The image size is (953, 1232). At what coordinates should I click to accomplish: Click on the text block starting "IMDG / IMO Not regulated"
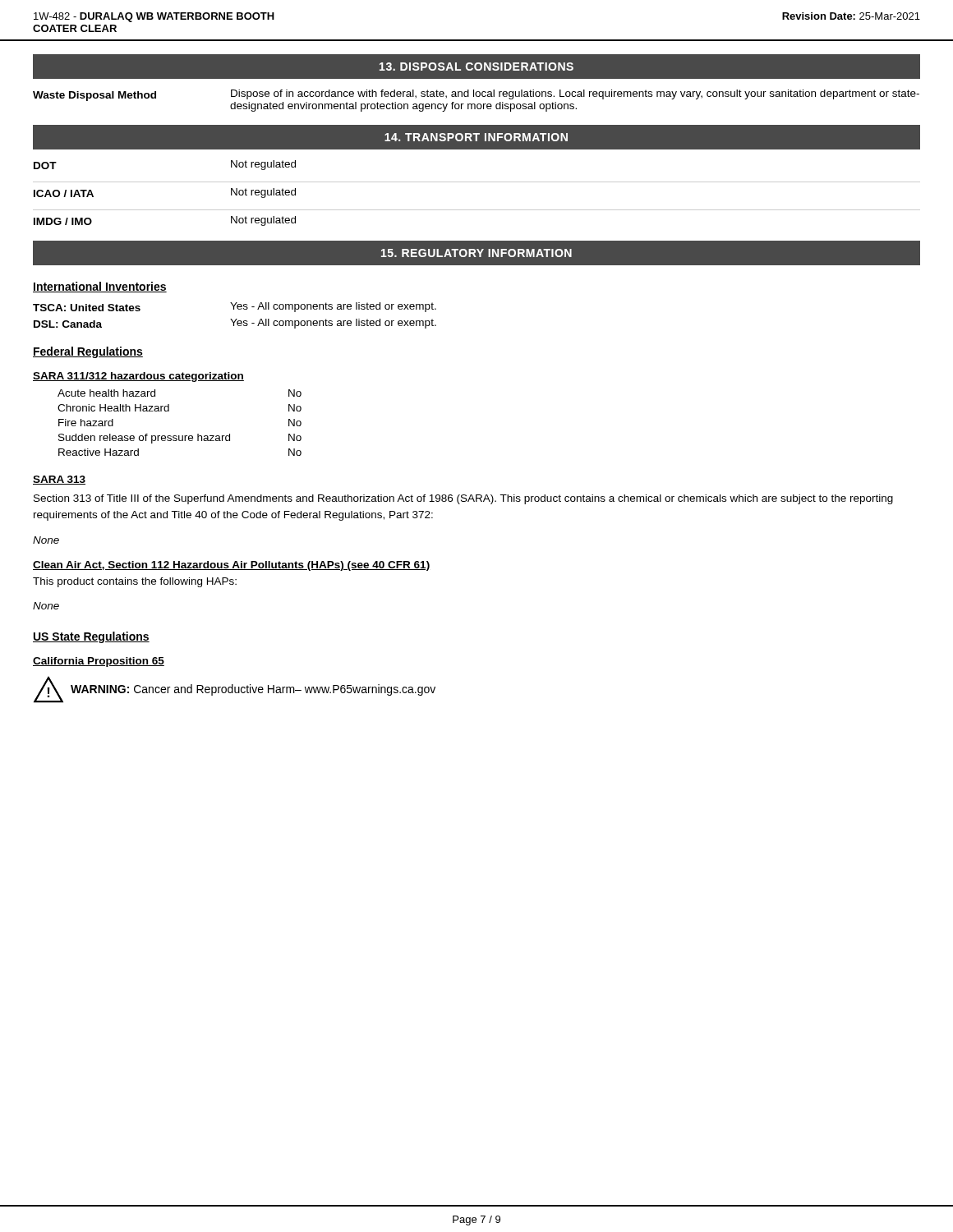click(x=476, y=221)
